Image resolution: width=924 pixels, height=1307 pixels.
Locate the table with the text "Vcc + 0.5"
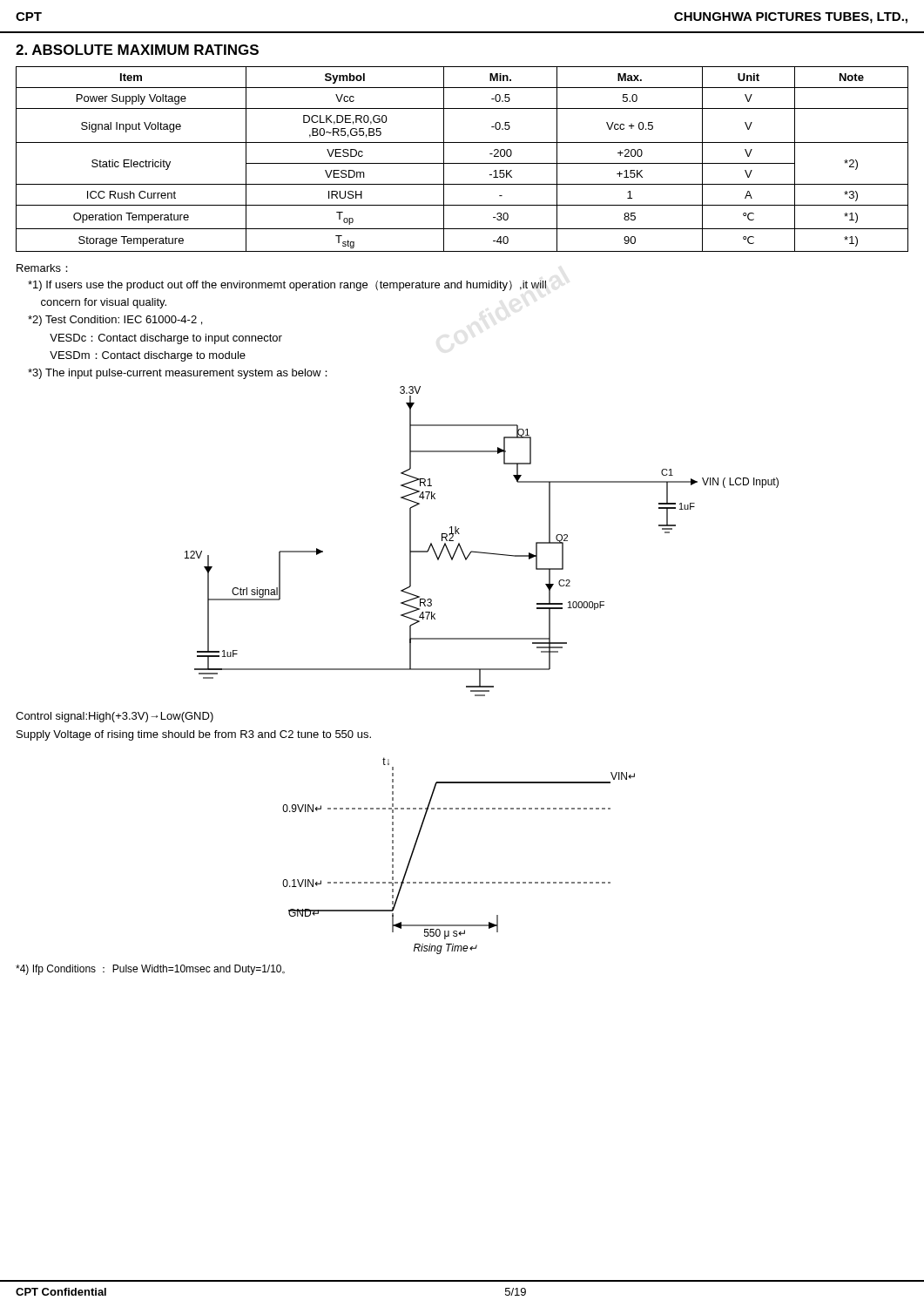click(462, 159)
